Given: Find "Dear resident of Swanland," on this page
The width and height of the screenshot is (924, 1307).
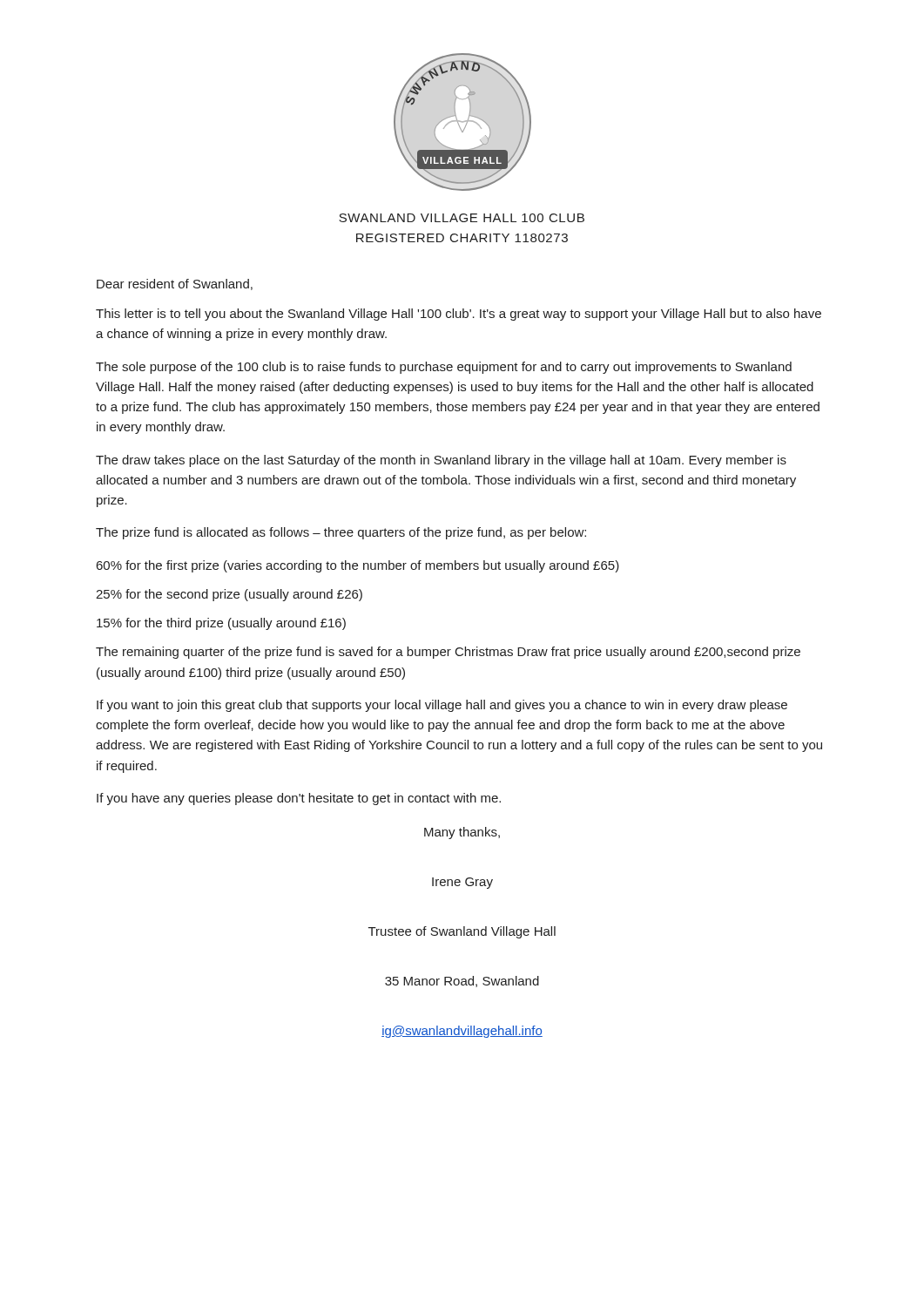Looking at the screenshot, I should tap(175, 284).
